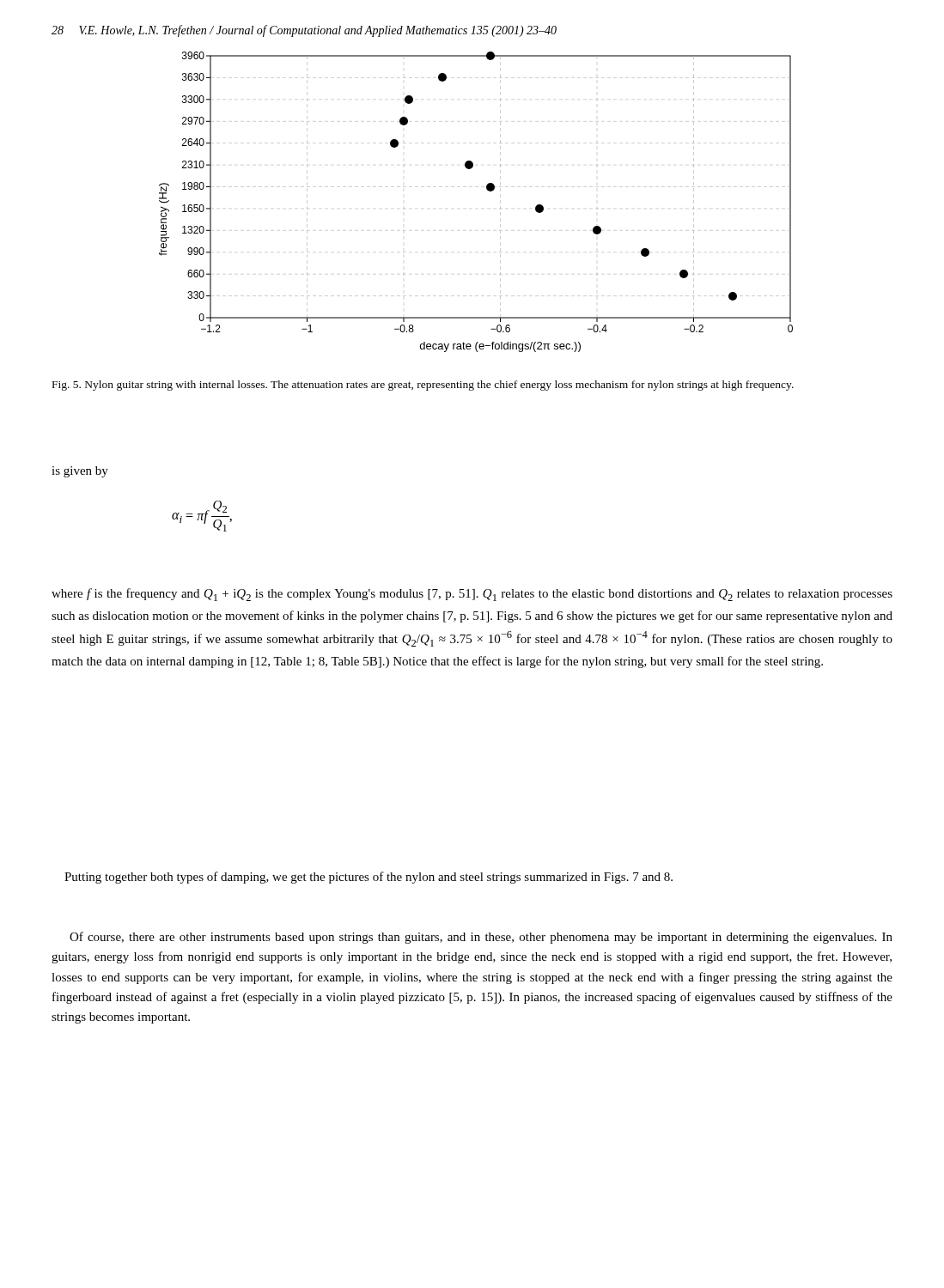
Task: Find the formula containing "αi = πf Q2 Q1 ,"
Action: point(202,516)
